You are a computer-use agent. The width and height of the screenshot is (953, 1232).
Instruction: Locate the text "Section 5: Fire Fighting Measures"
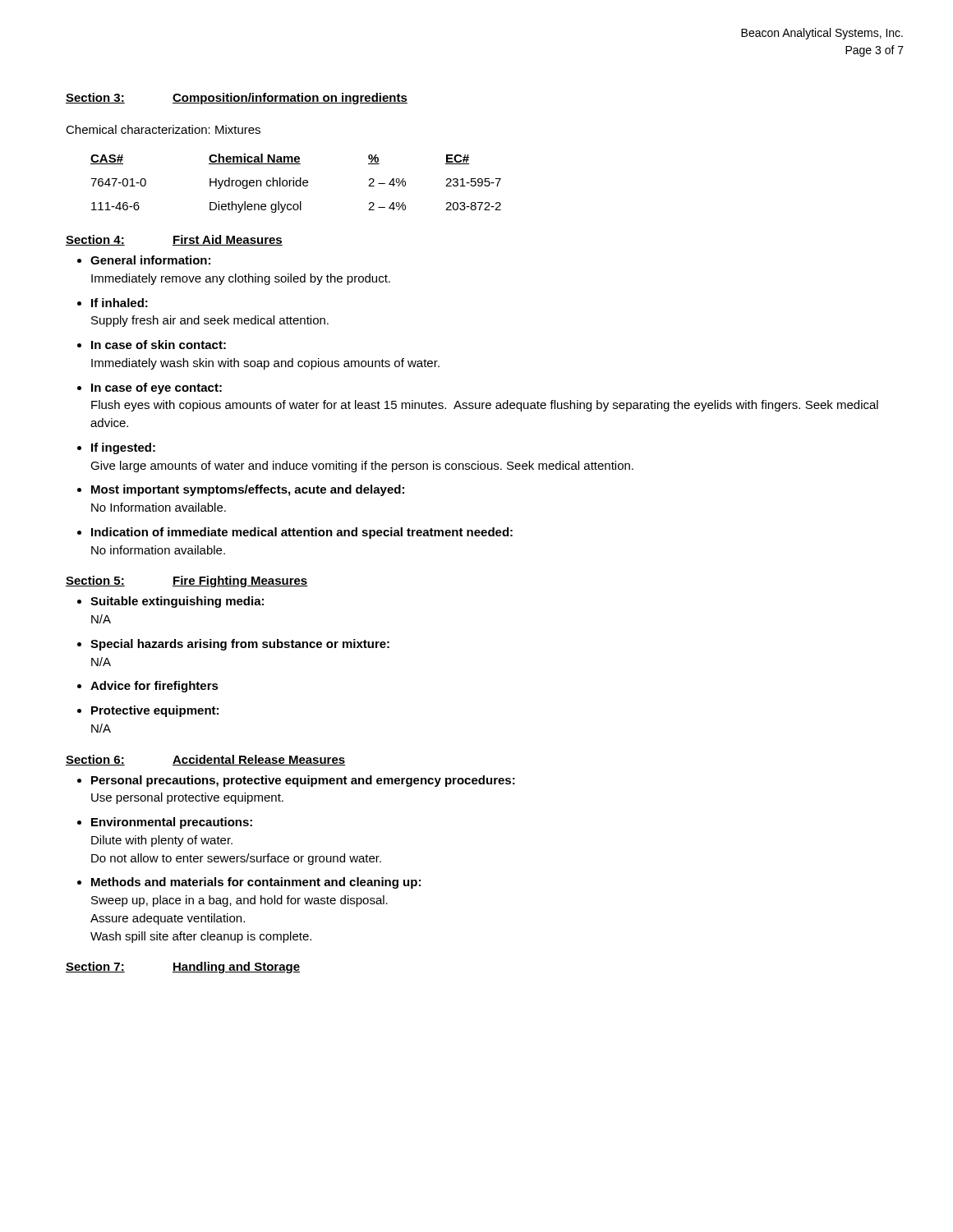pyautogui.click(x=187, y=580)
